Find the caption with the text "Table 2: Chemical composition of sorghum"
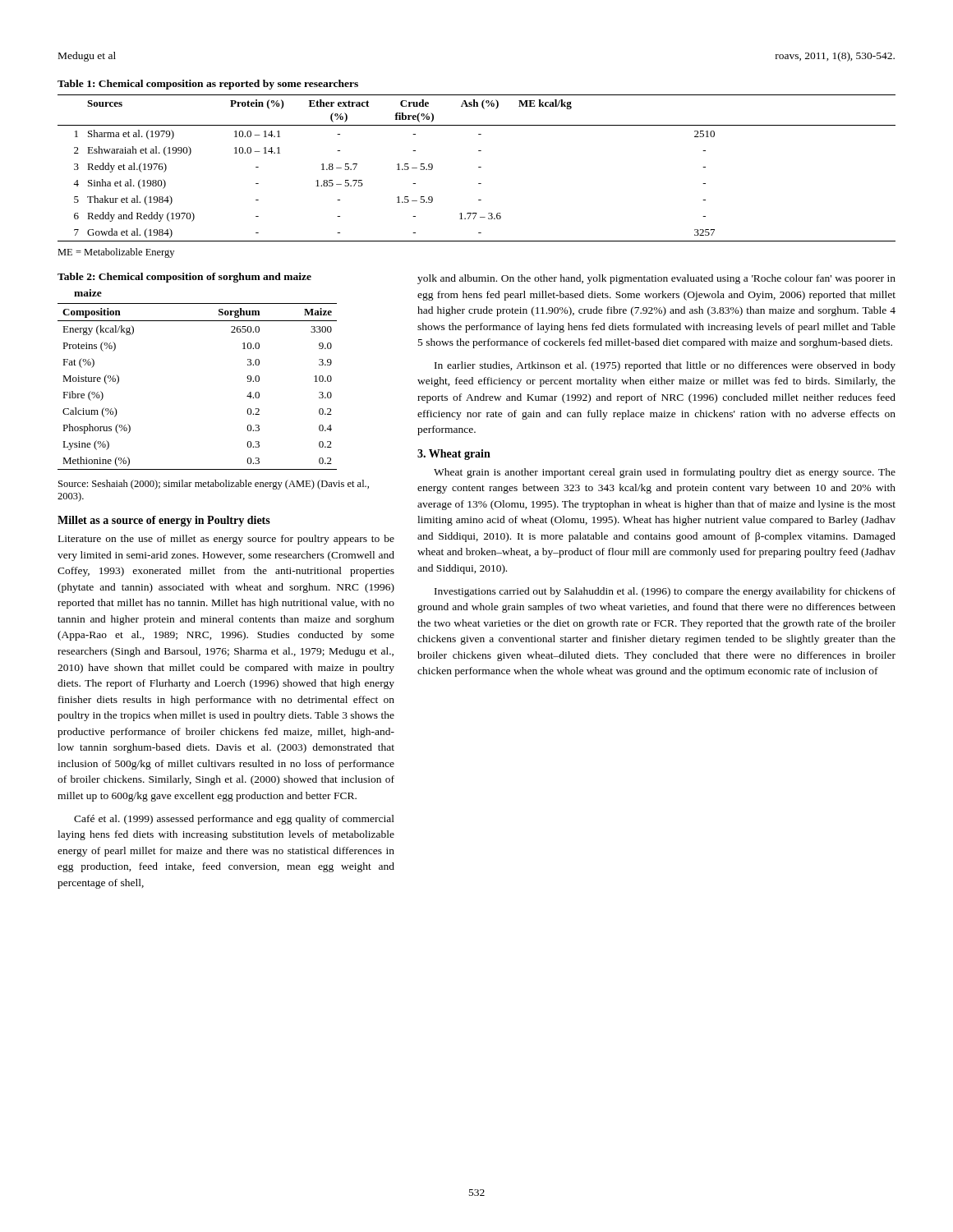The width and height of the screenshot is (953, 1232). point(184,276)
